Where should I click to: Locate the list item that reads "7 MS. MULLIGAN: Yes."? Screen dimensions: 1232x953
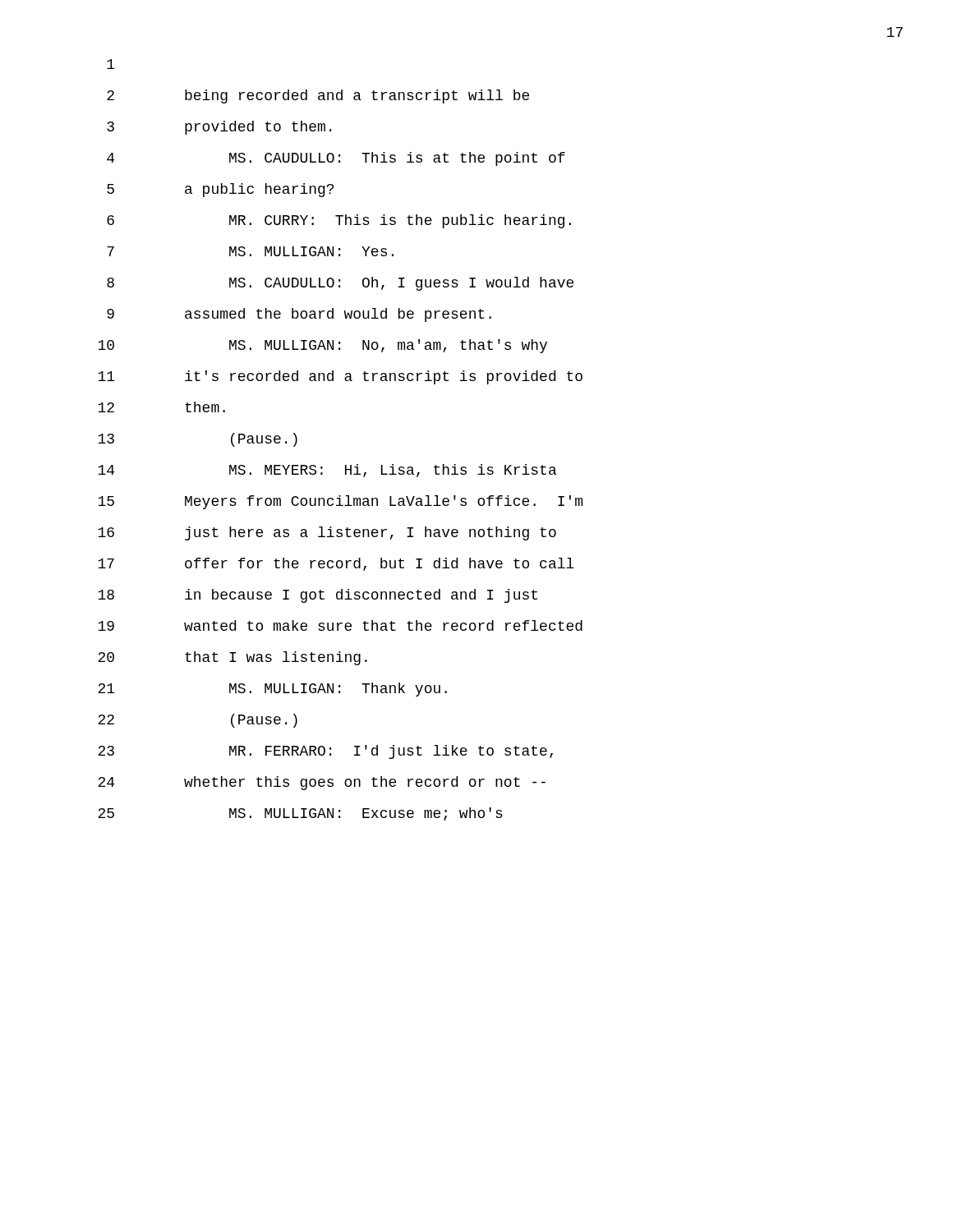click(223, 252)
